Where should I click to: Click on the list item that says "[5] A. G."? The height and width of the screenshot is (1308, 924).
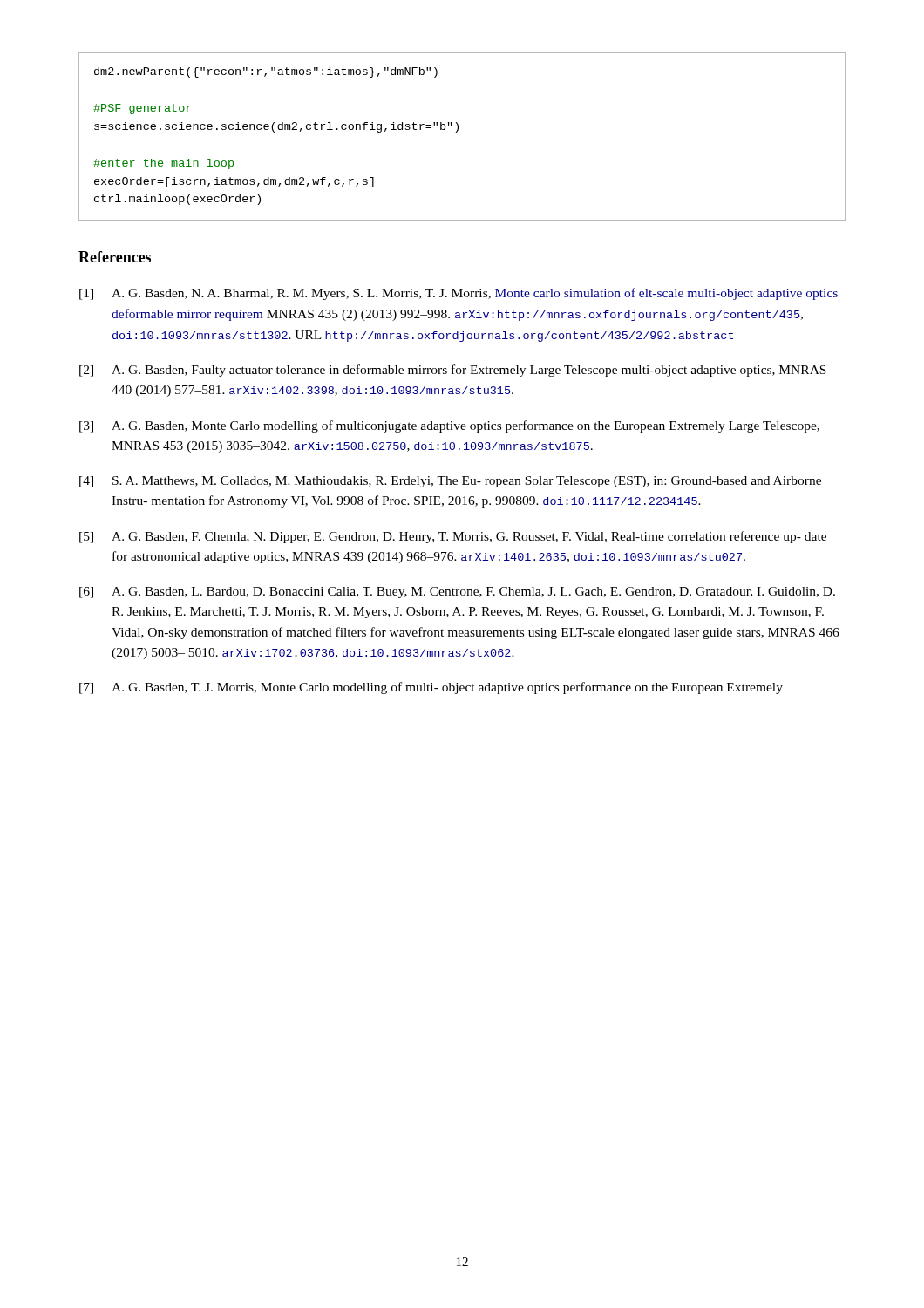click(462, 546)
